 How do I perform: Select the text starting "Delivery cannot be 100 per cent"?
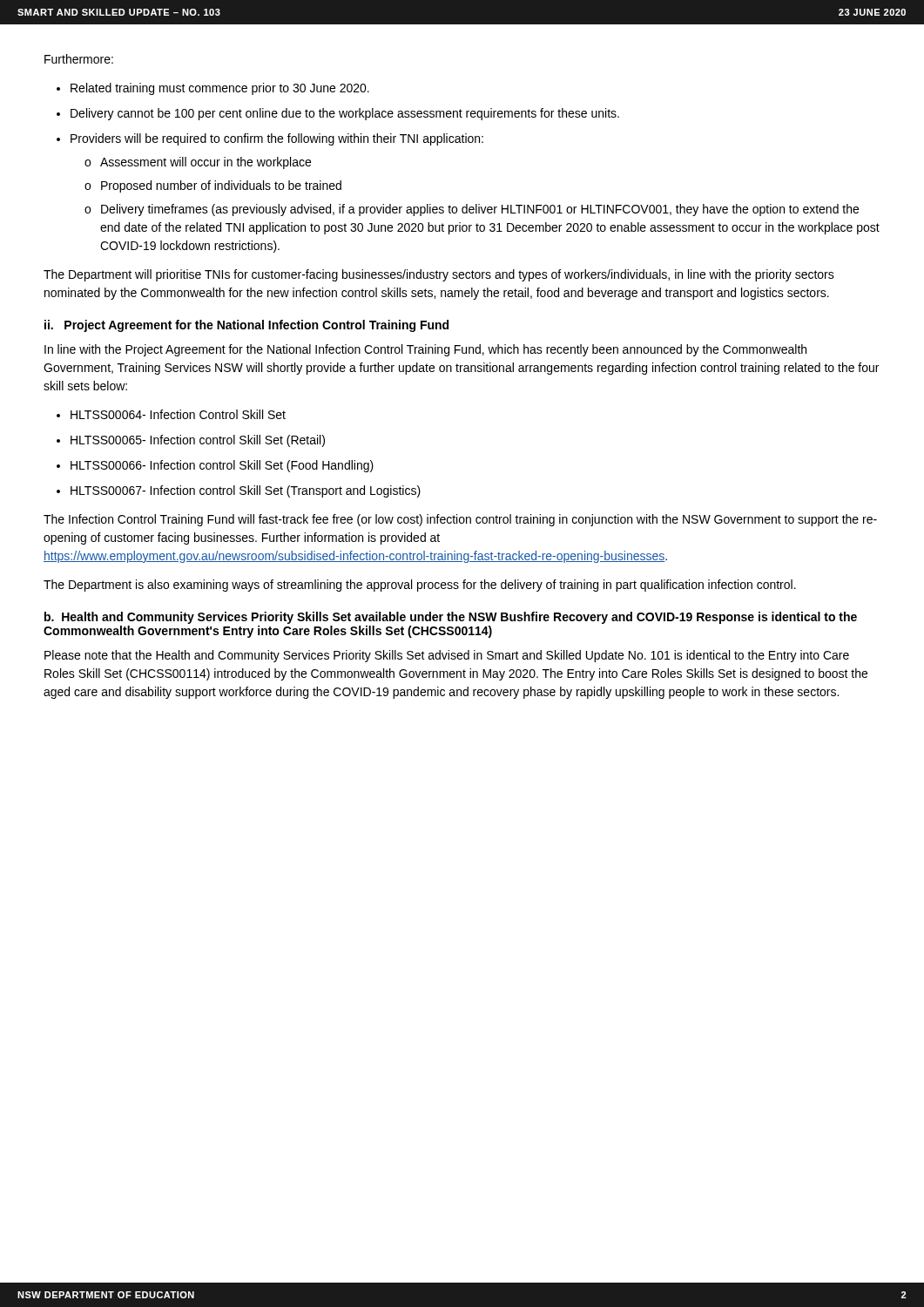tap(345, 113)
